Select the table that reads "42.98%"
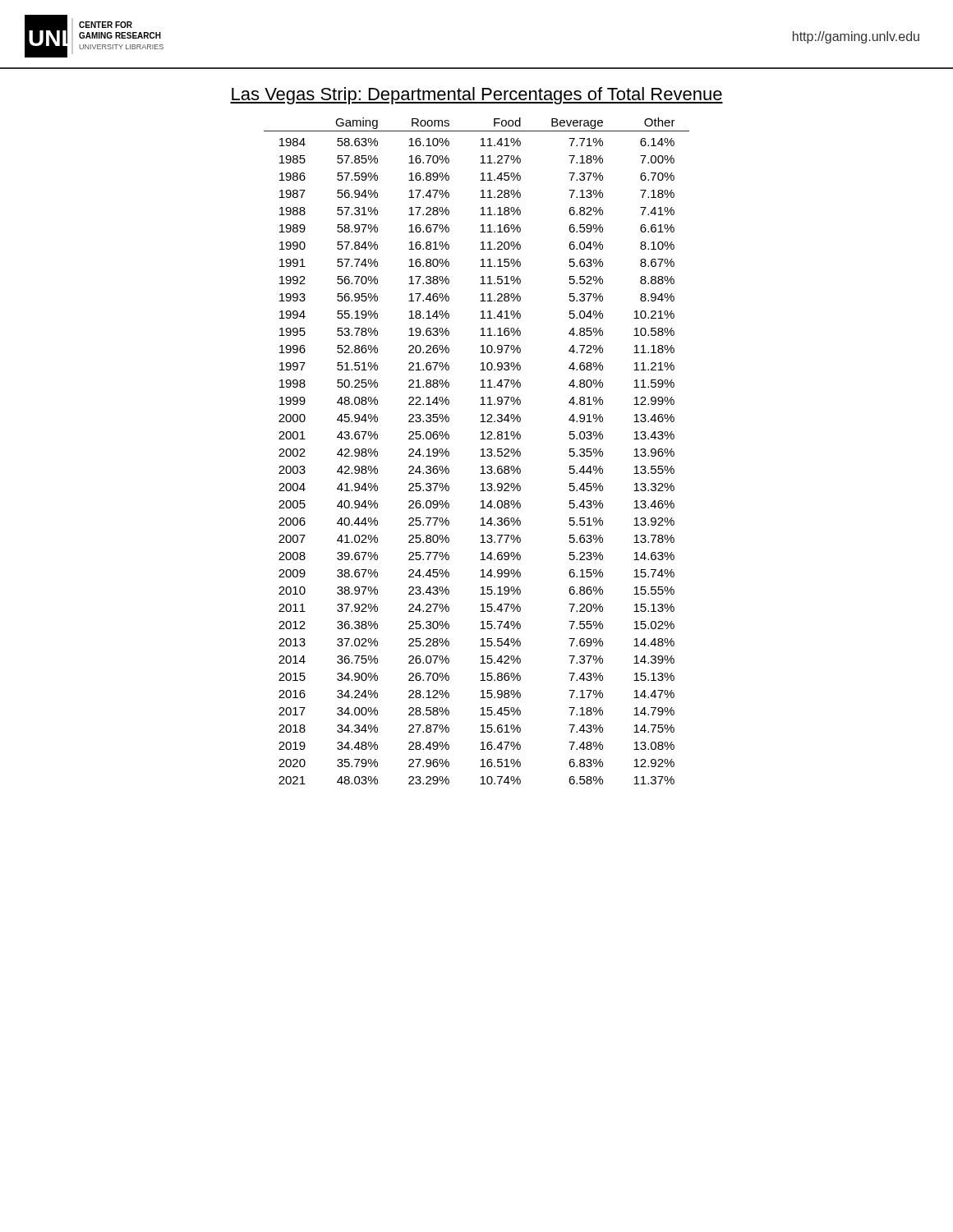 (476, 451)
